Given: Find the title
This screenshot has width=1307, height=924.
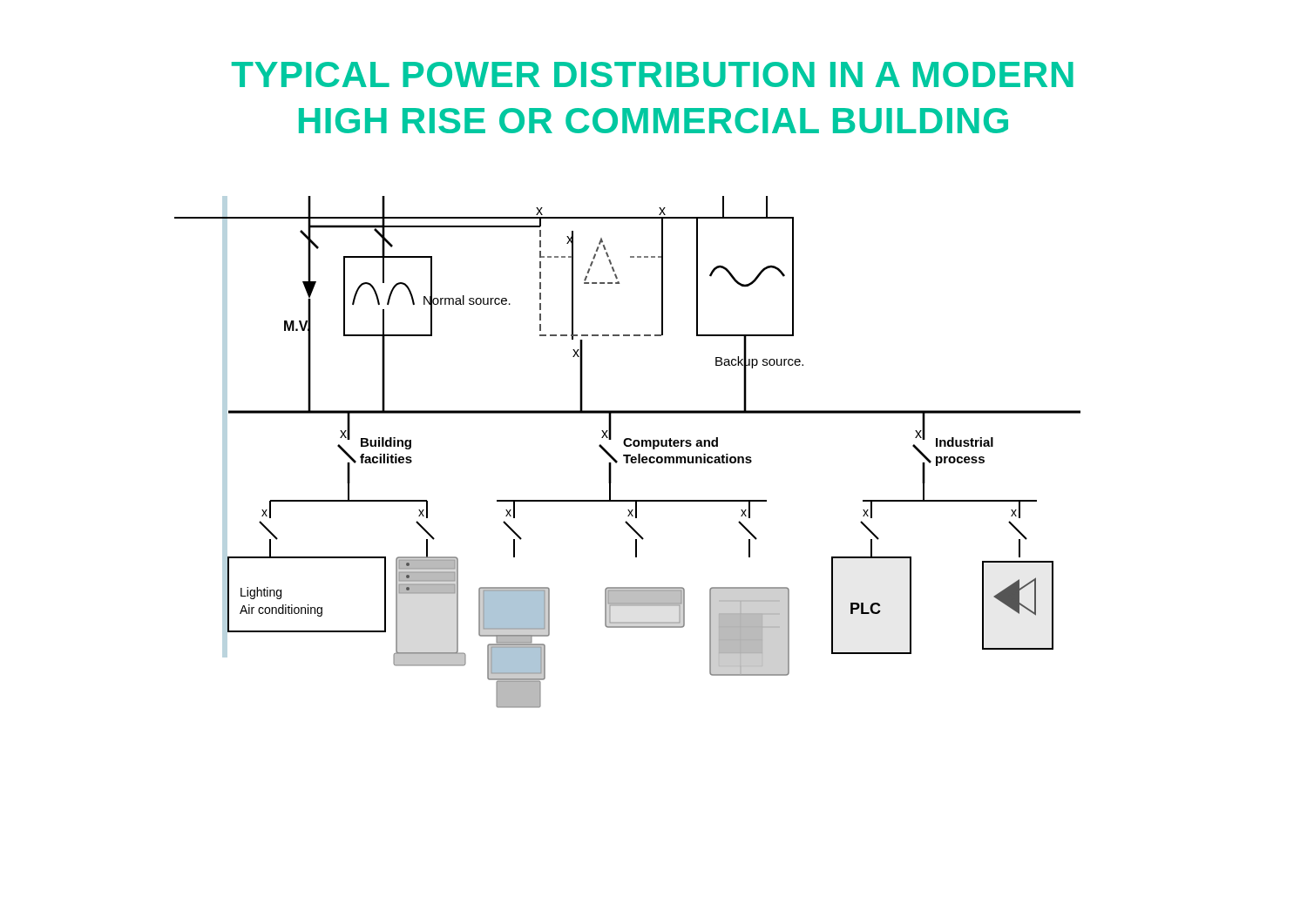Looking at the screenshot, I should [x=654, y=97].
